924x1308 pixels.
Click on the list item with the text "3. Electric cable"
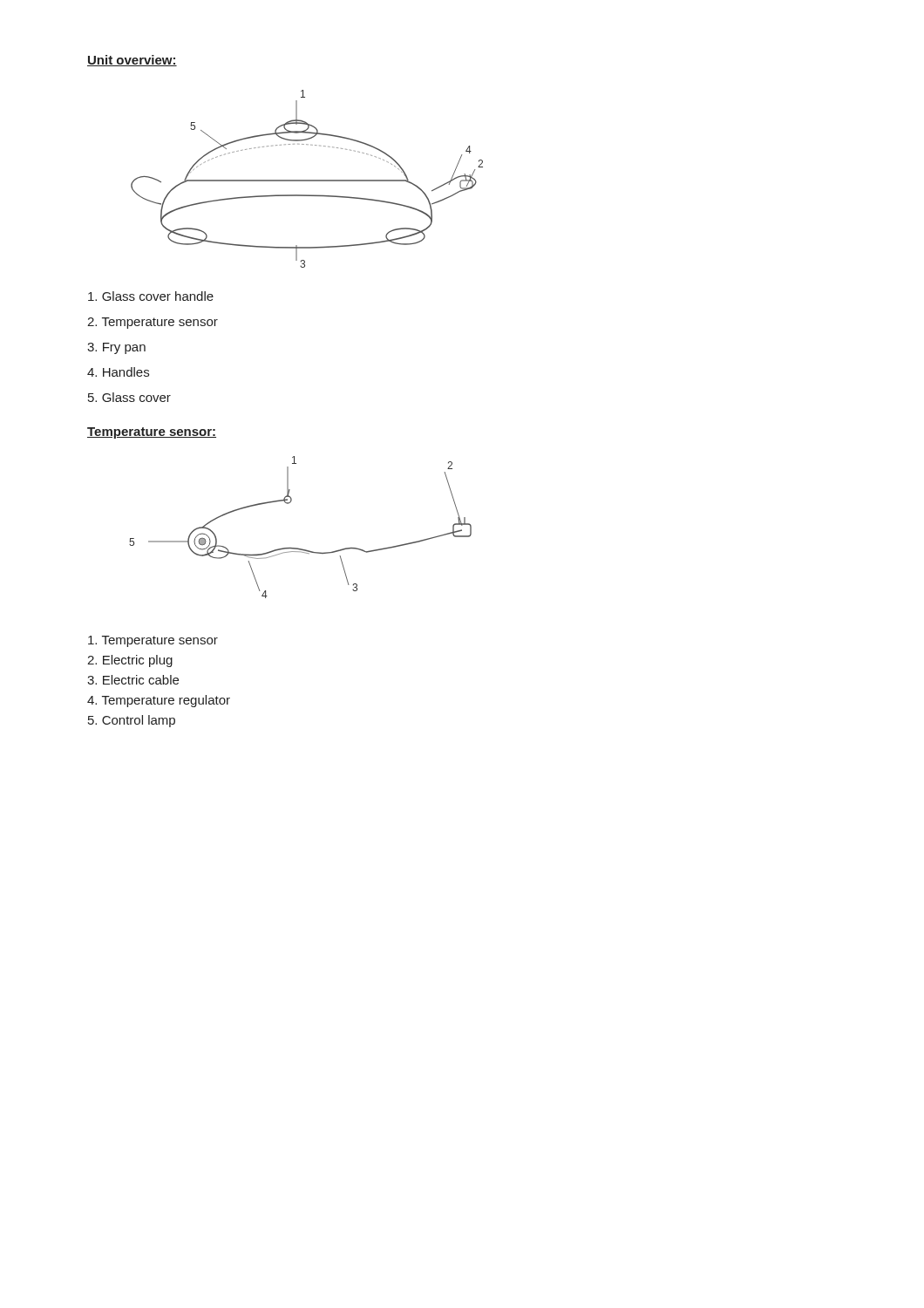[x=133, y=680]
